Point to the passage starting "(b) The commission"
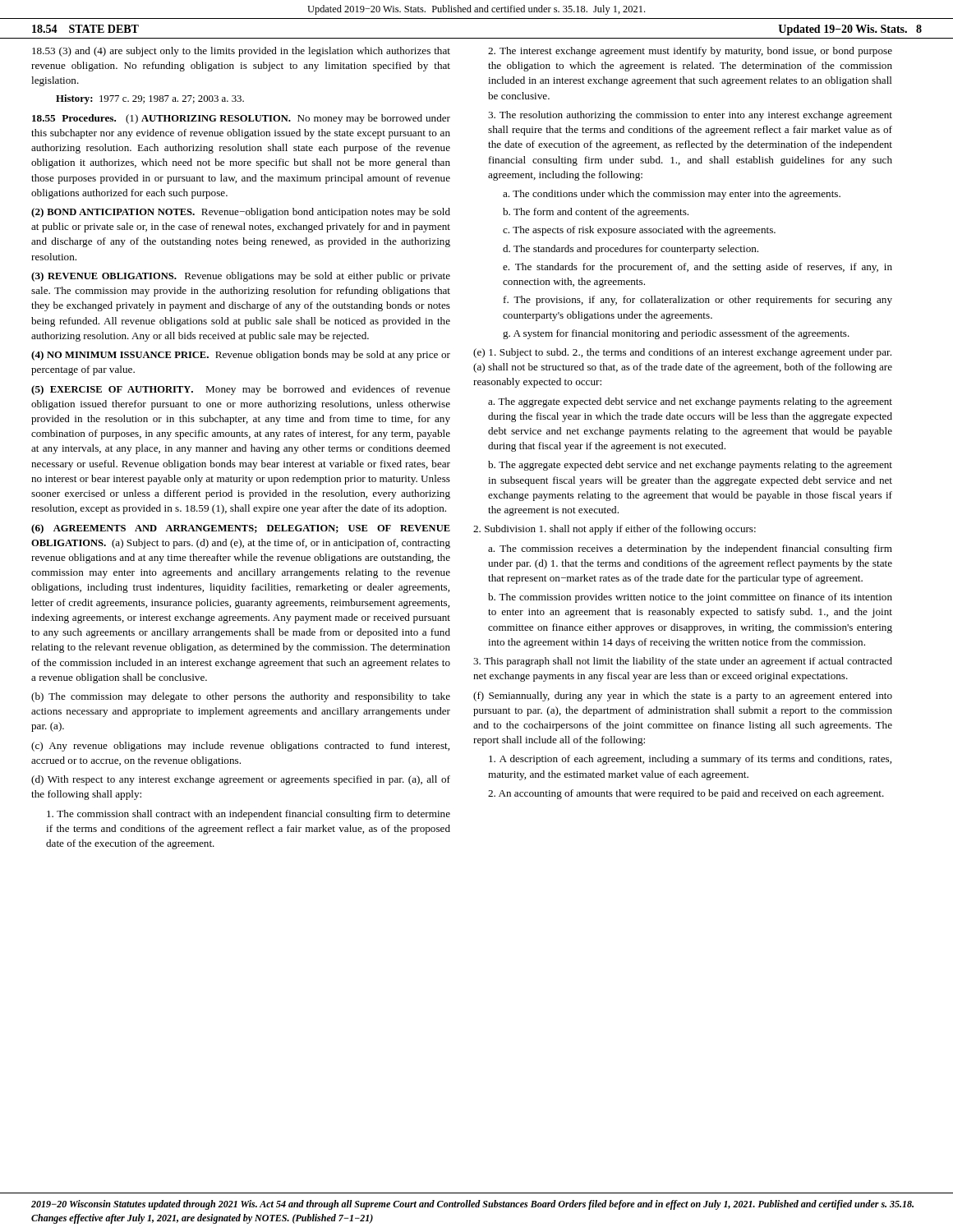This screenshot has width=953, height=1232. tap(241, 711)
